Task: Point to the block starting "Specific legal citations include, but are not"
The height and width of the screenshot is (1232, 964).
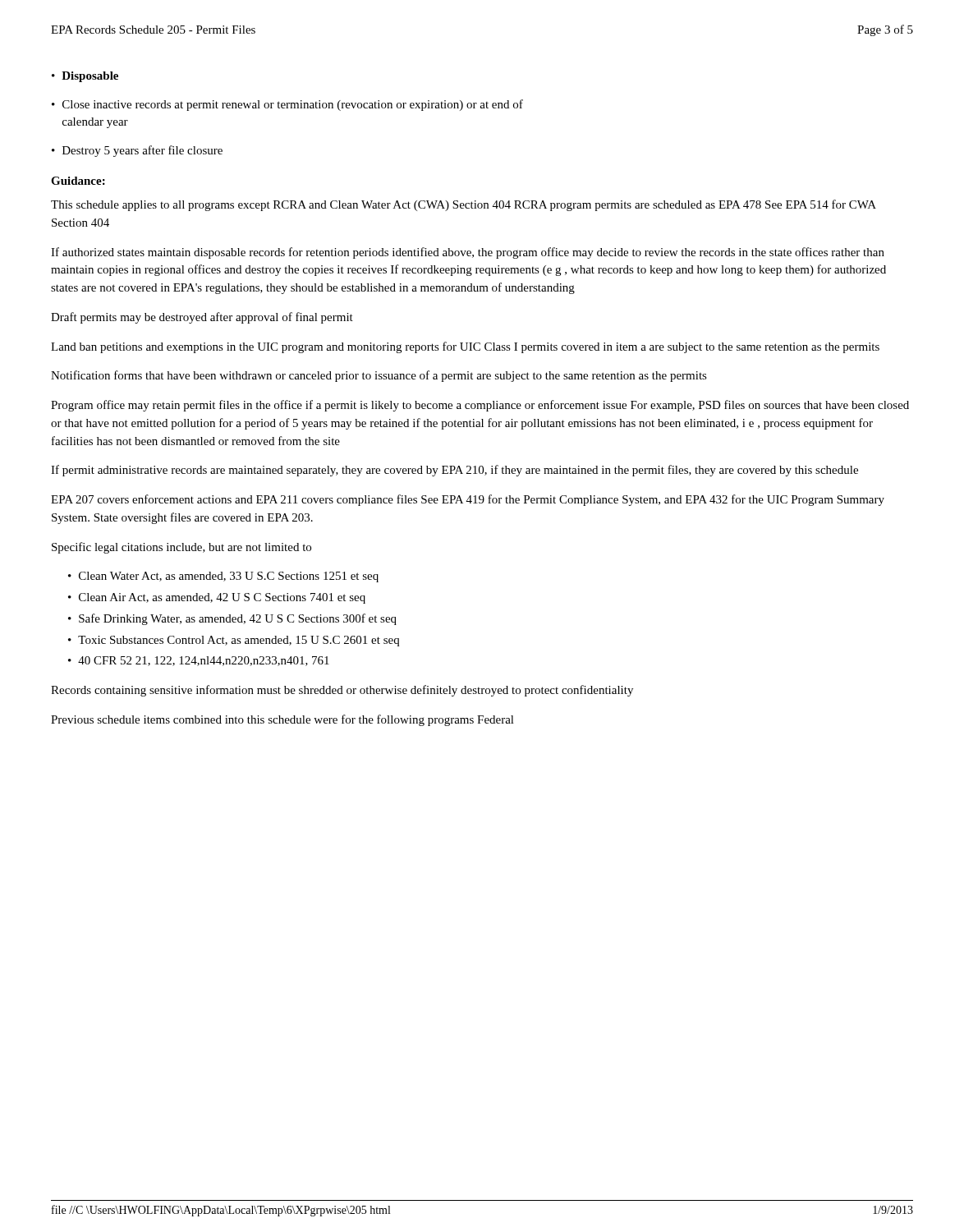Action: [x=181, y=547]
